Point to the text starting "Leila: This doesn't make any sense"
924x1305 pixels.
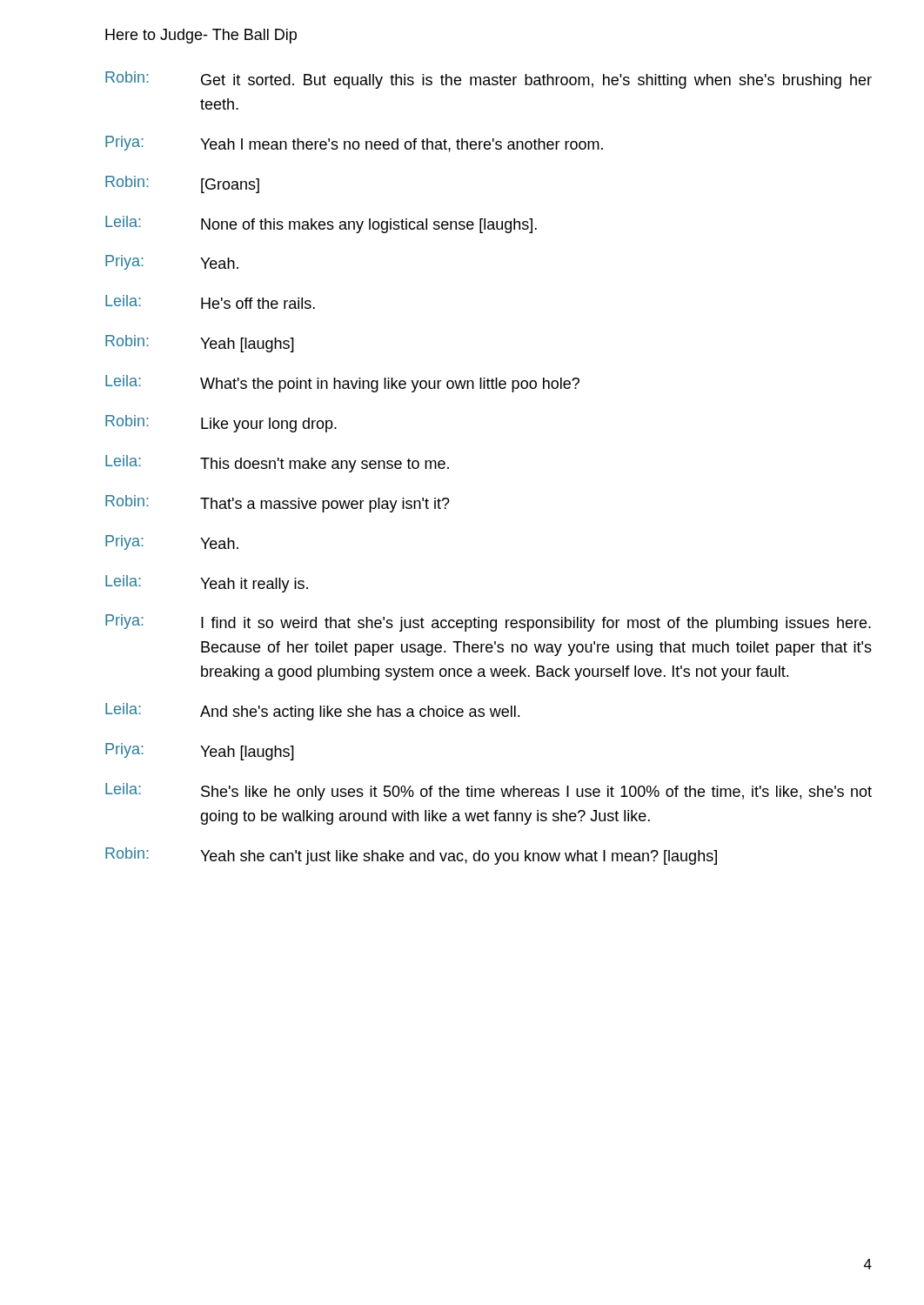[x=277, y=464]
